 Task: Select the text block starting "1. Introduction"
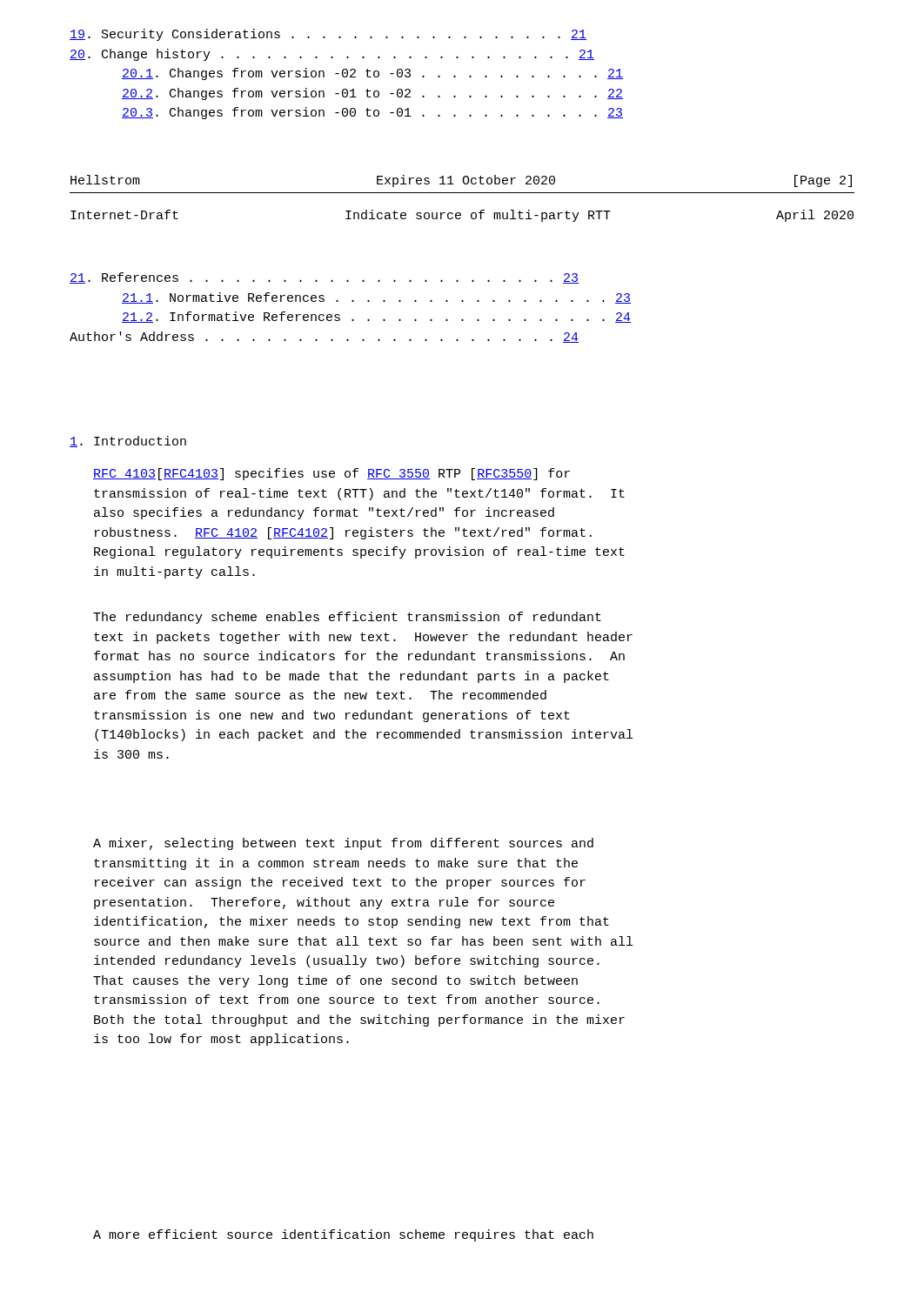tap(128, 442)
